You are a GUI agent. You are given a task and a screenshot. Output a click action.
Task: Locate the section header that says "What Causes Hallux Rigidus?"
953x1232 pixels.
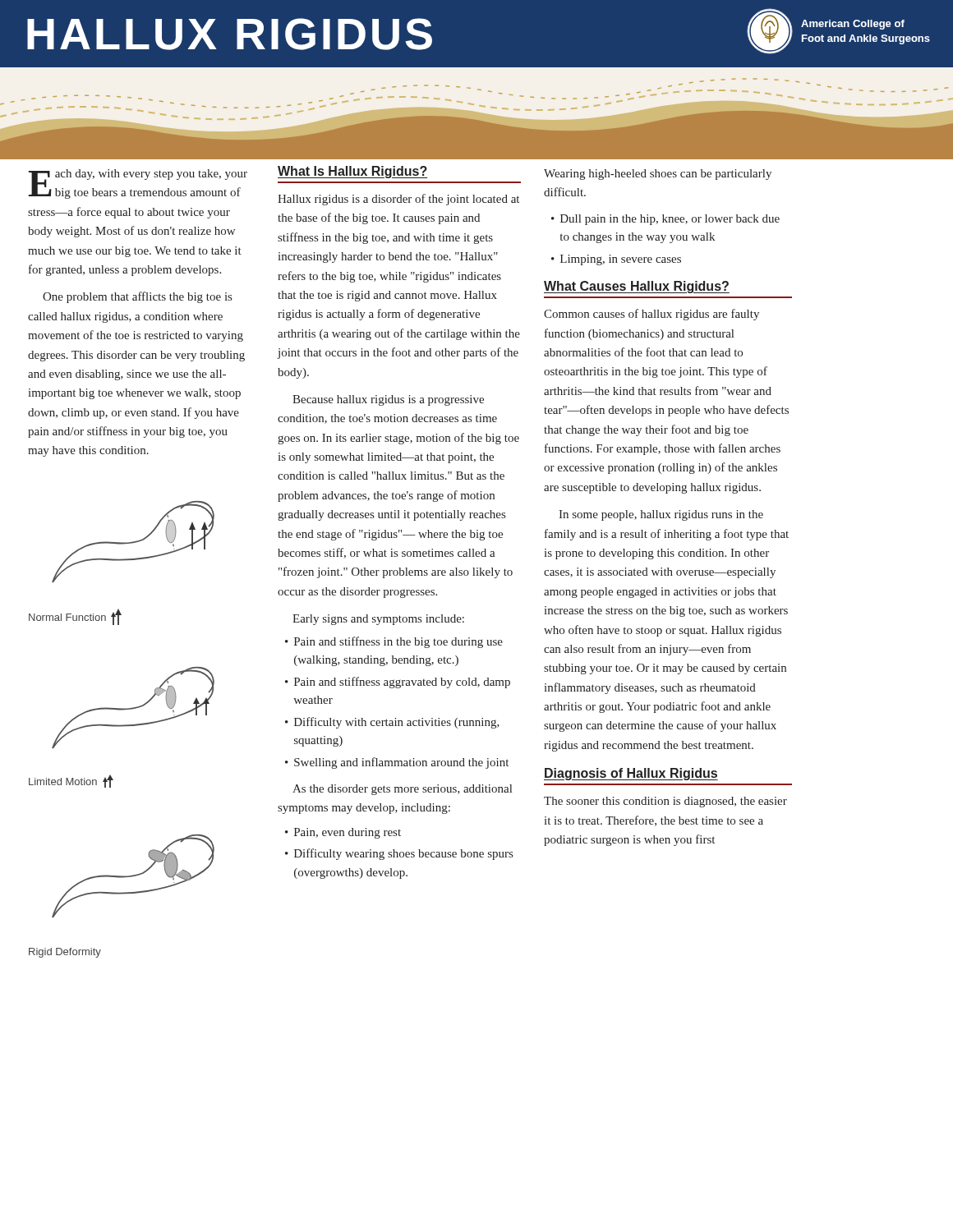(637, 287)
